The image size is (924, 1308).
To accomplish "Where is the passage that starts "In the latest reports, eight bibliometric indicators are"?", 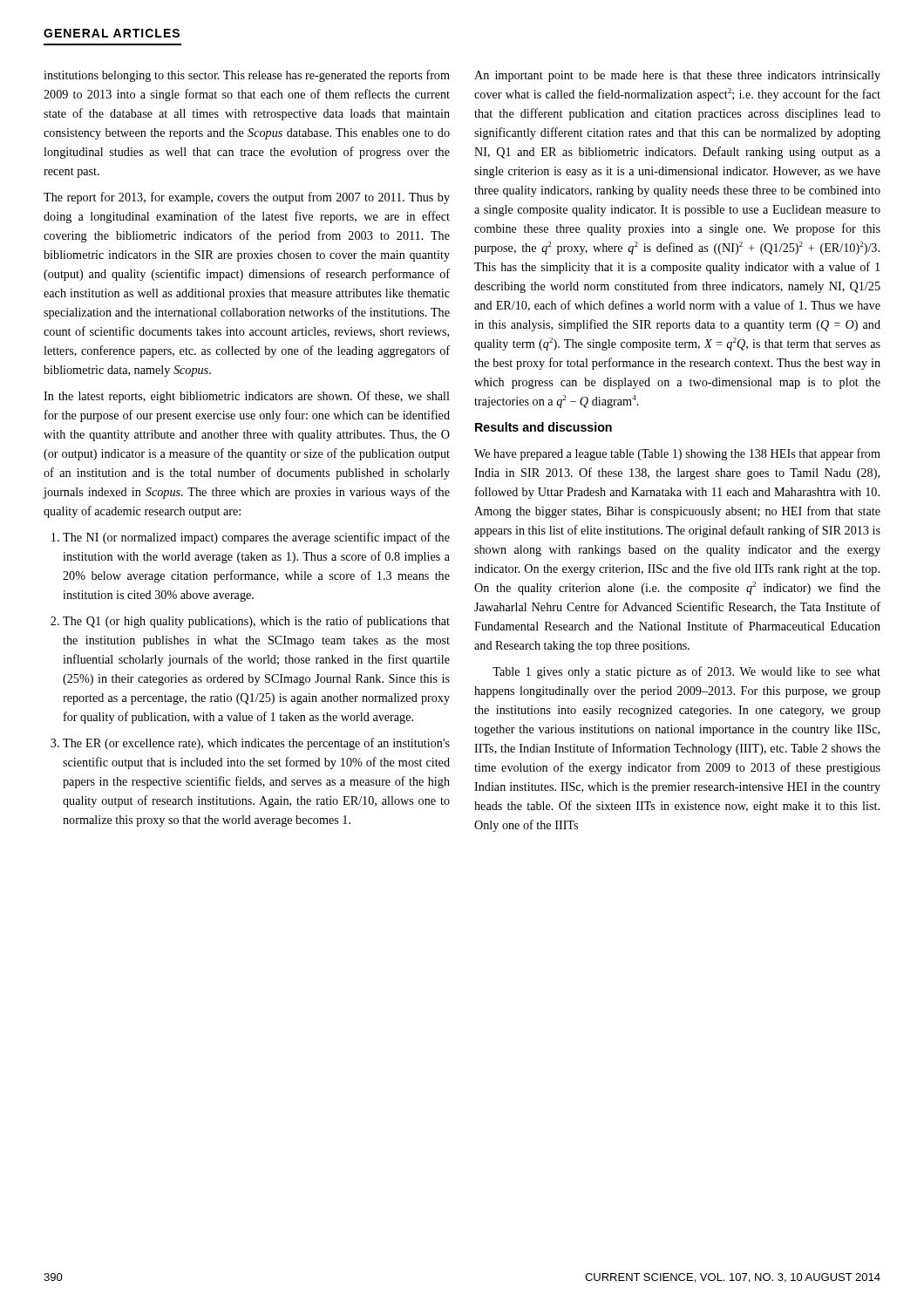I will 247,453.
